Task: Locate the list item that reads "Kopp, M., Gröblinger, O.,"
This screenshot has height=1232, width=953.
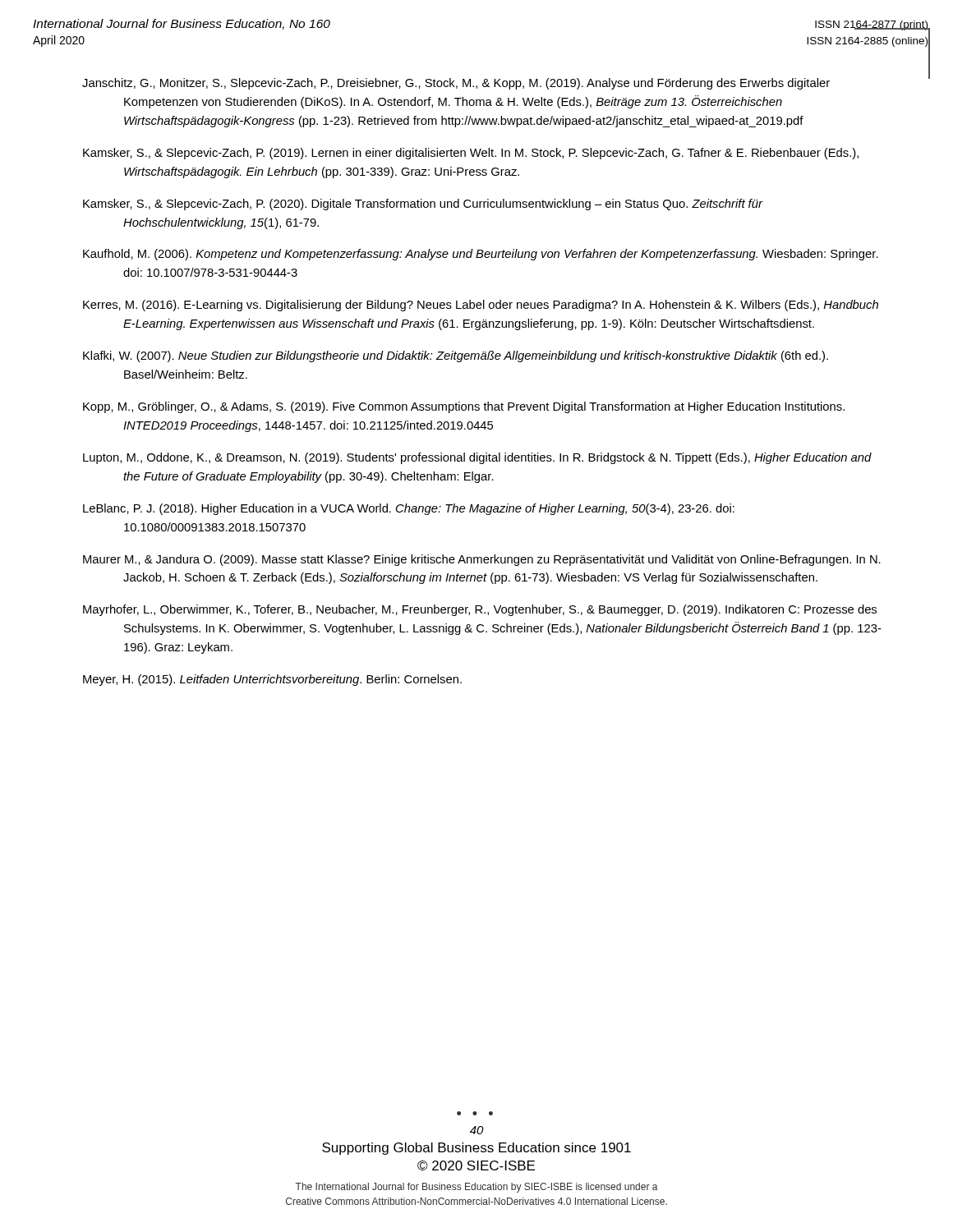Action: click(x=464, y=416)
